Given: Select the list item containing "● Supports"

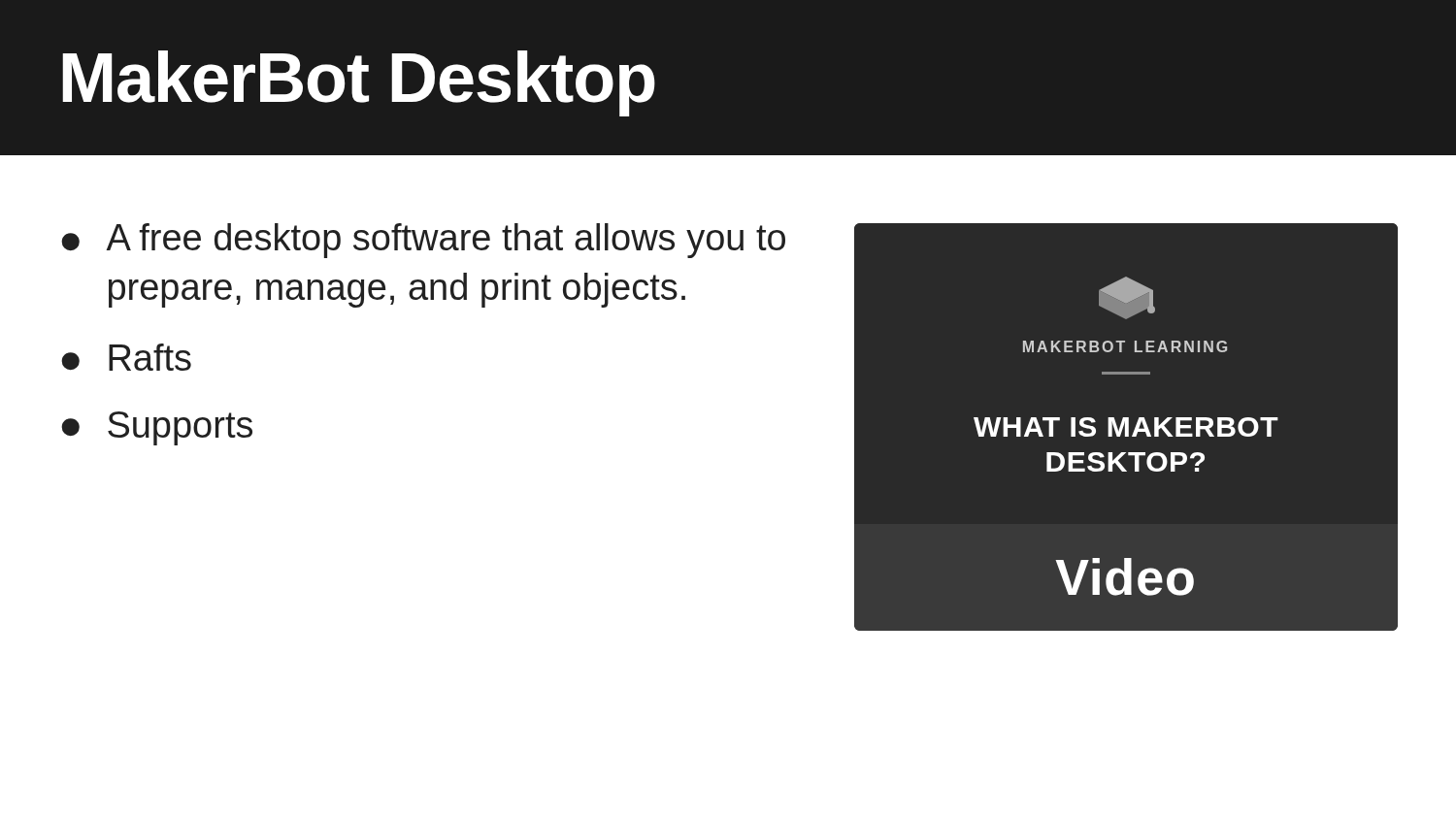Looking at the screenshot, I should pos(156,426).
